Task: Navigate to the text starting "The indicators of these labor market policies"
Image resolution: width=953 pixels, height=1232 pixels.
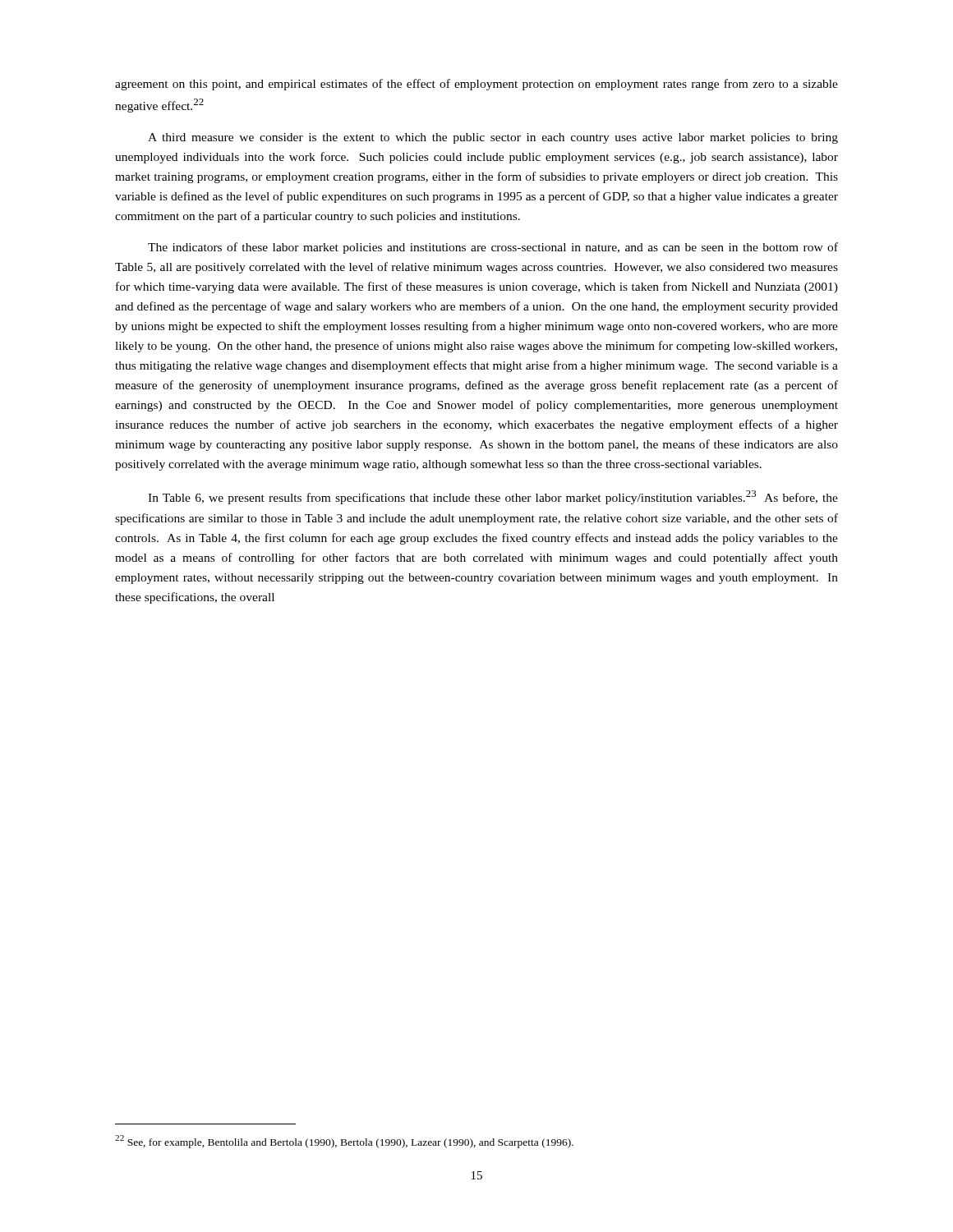Action: tap(476, 355)
